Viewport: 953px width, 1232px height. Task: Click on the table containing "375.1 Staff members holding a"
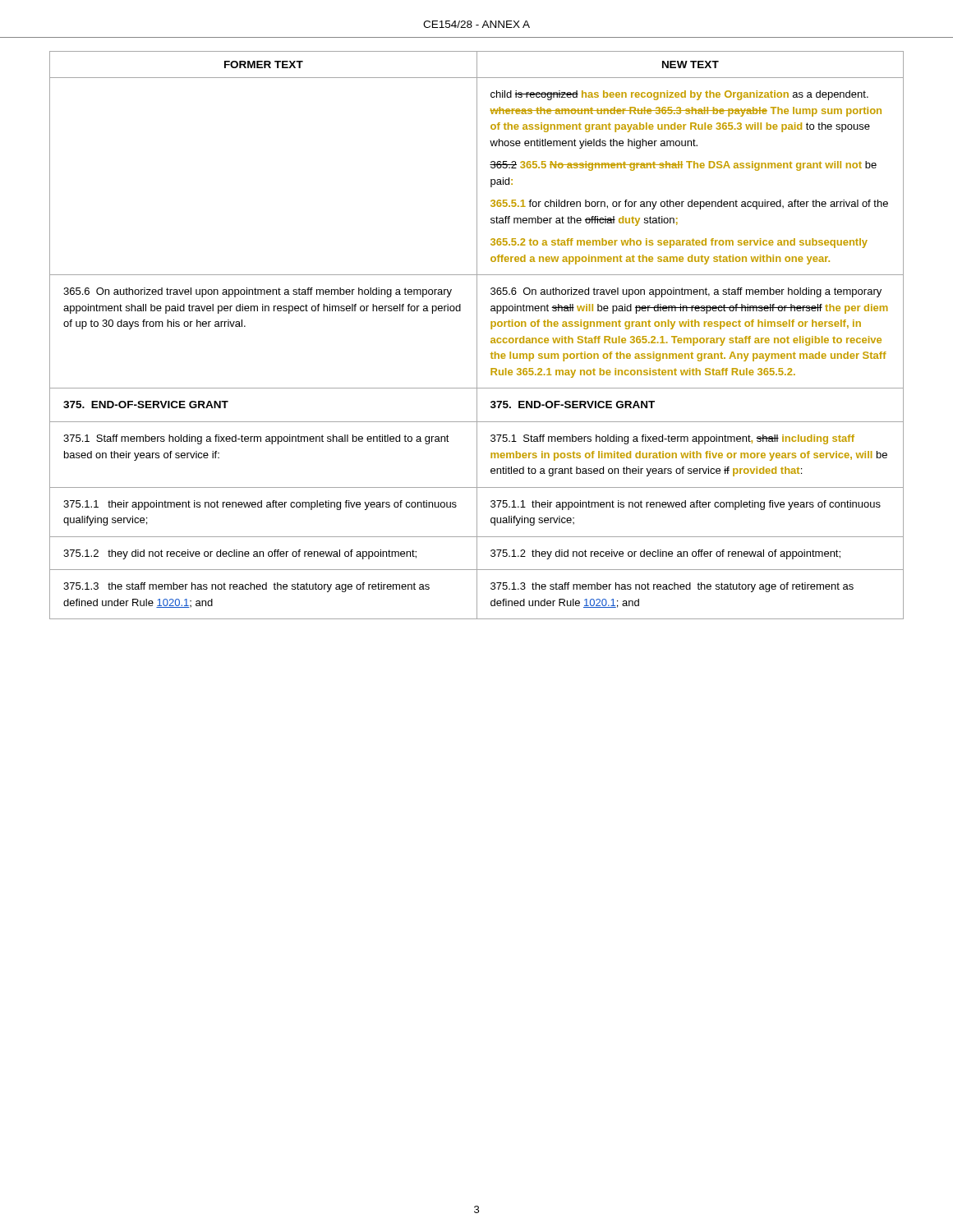476,335
